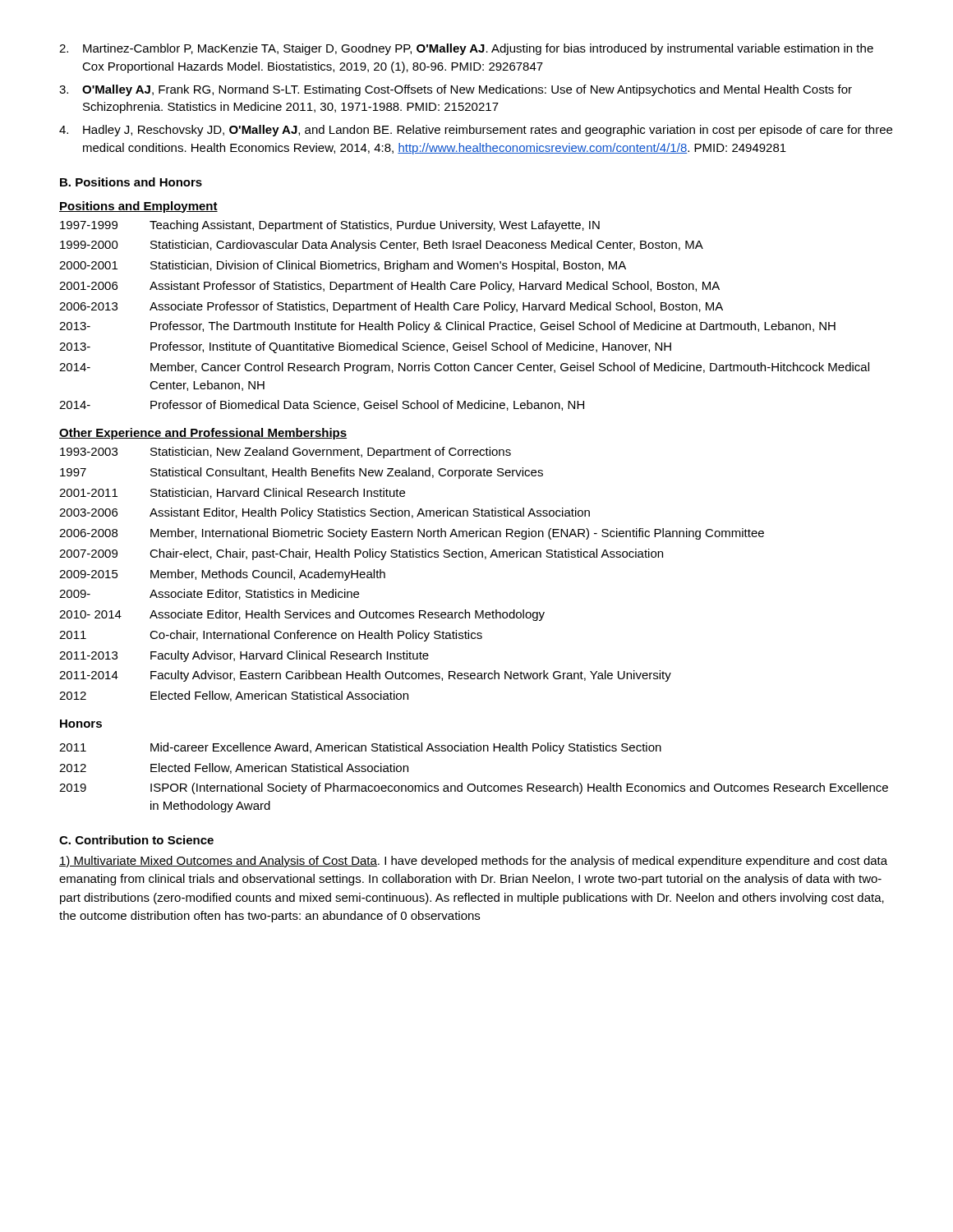Viewport: 953px width, 1232px height.
Task: Click the passage that begins "2. Martinez-Camblor P, MacKenzie TA, Staiger"
Action: click(476, 57)
